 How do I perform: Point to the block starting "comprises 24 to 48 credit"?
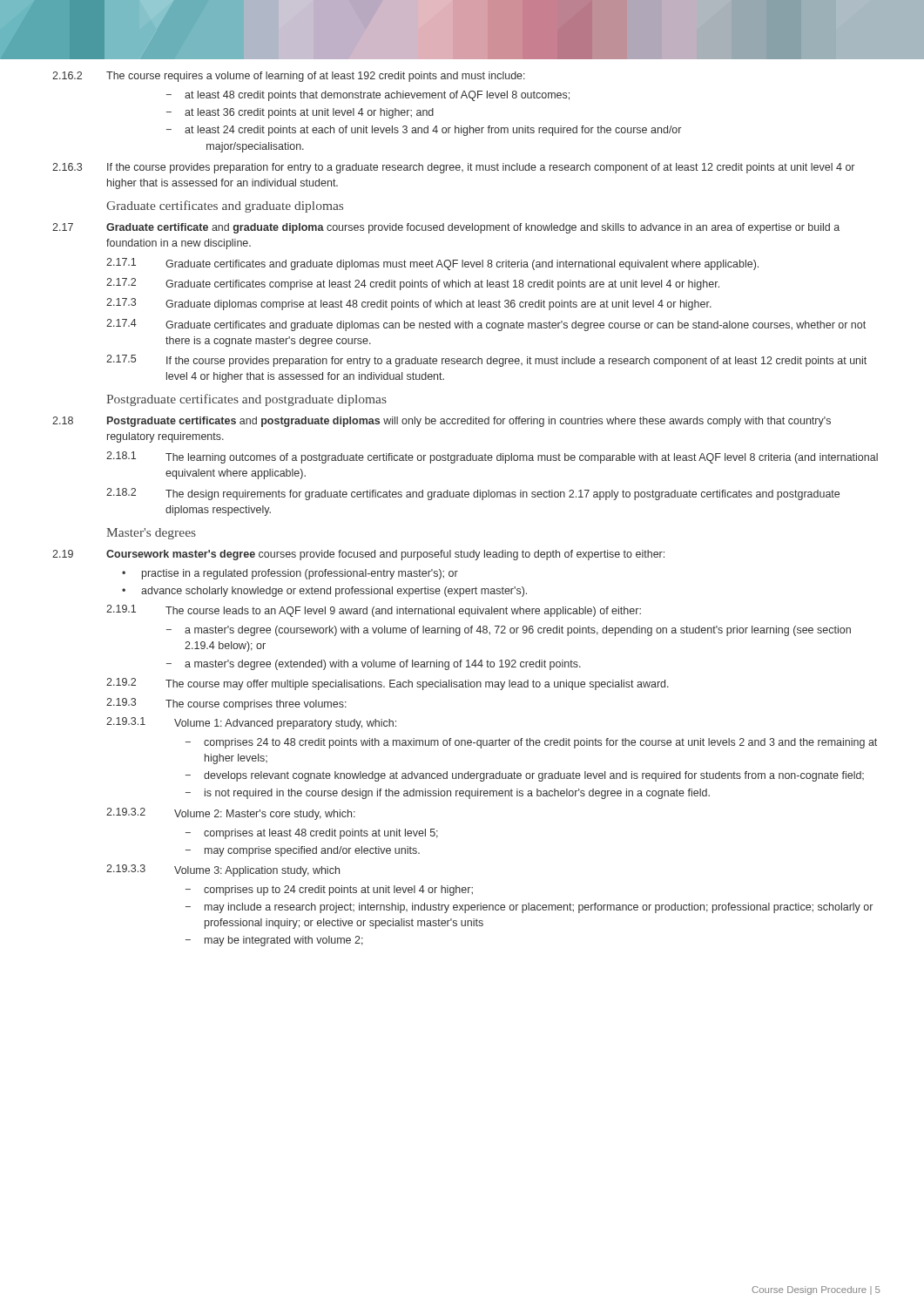pos(533,750)
